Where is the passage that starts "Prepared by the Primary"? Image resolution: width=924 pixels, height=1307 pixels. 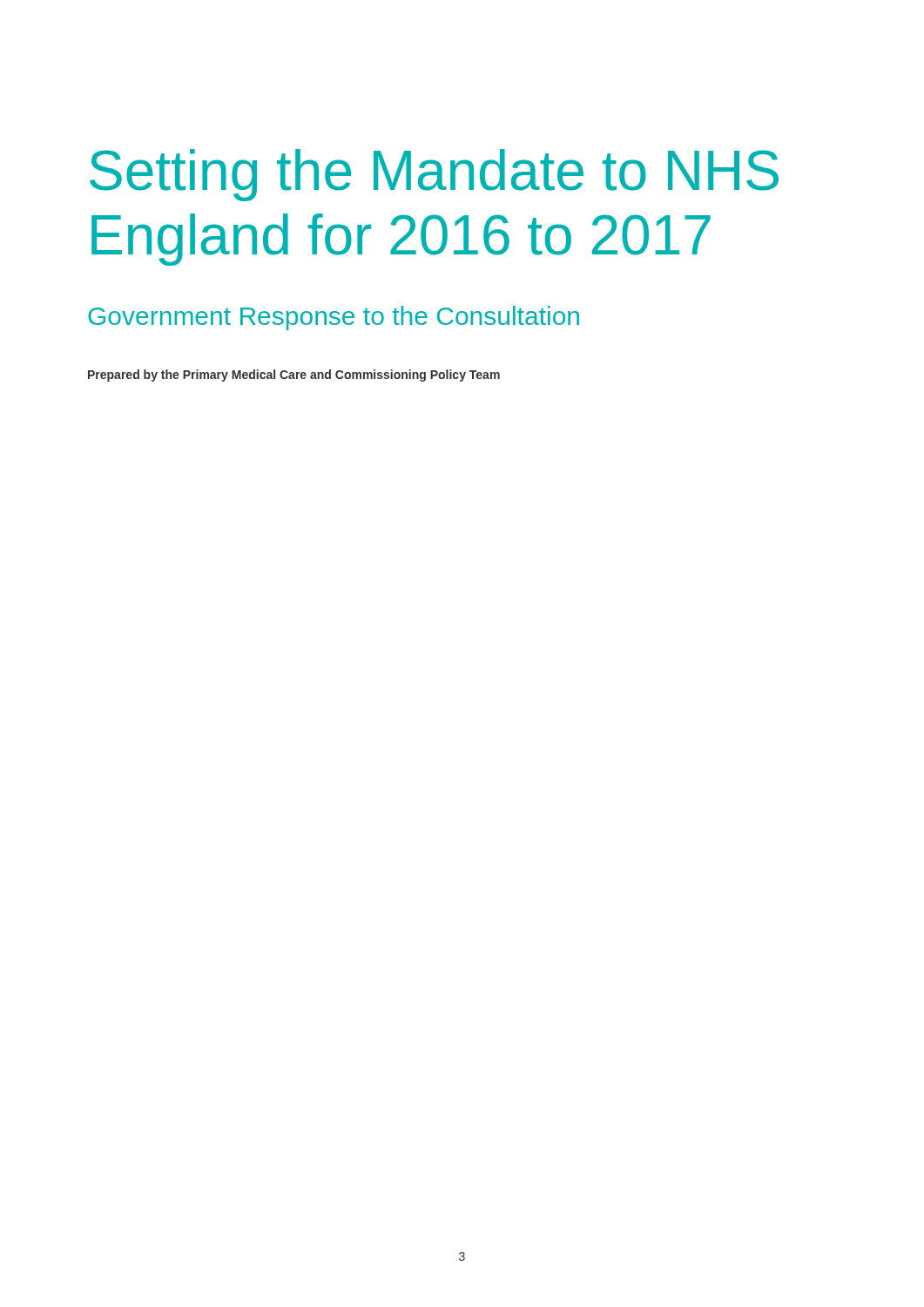(x=462, y=375)
